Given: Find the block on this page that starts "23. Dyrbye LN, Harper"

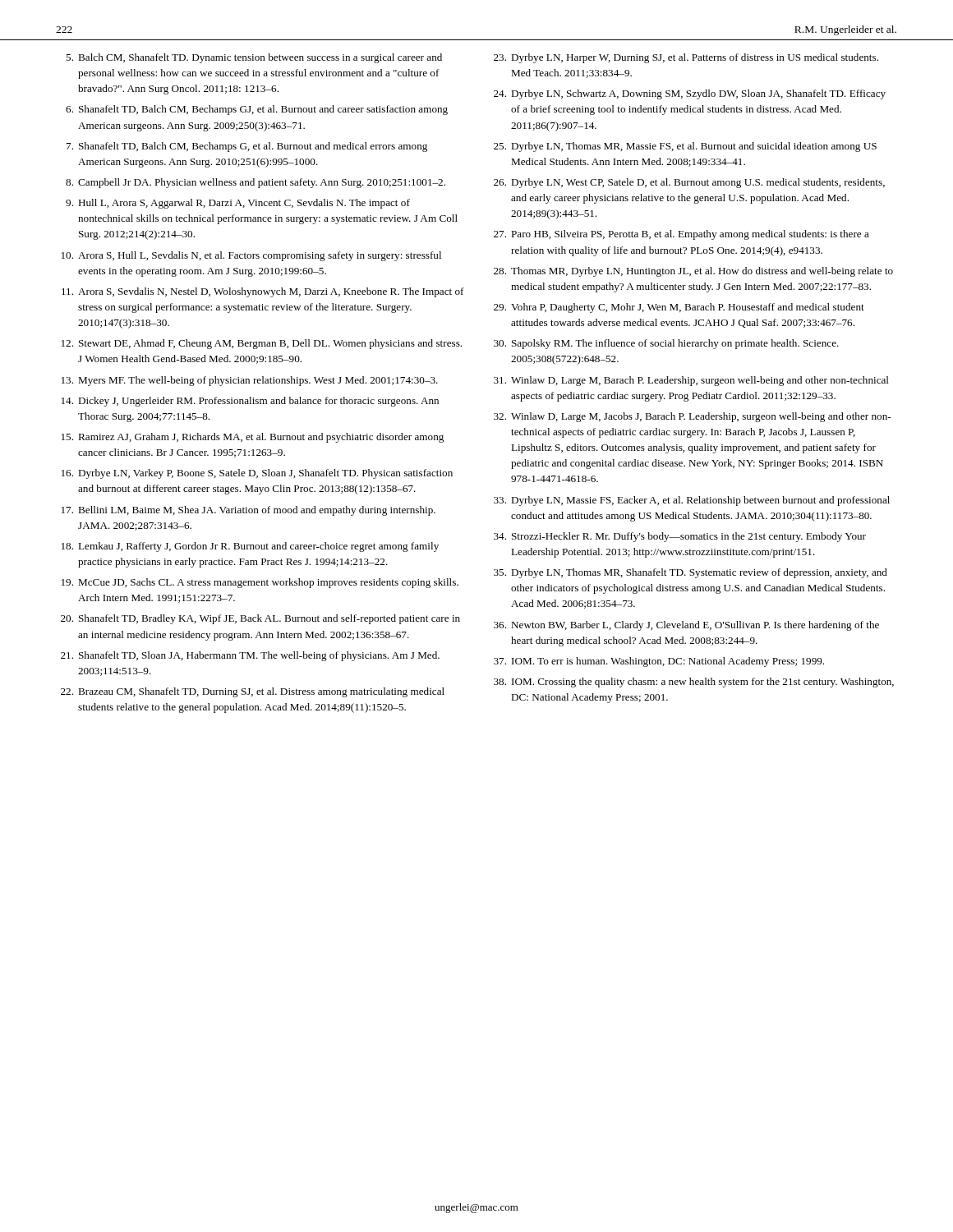Looking at the screenshot, I should (693, 65).
